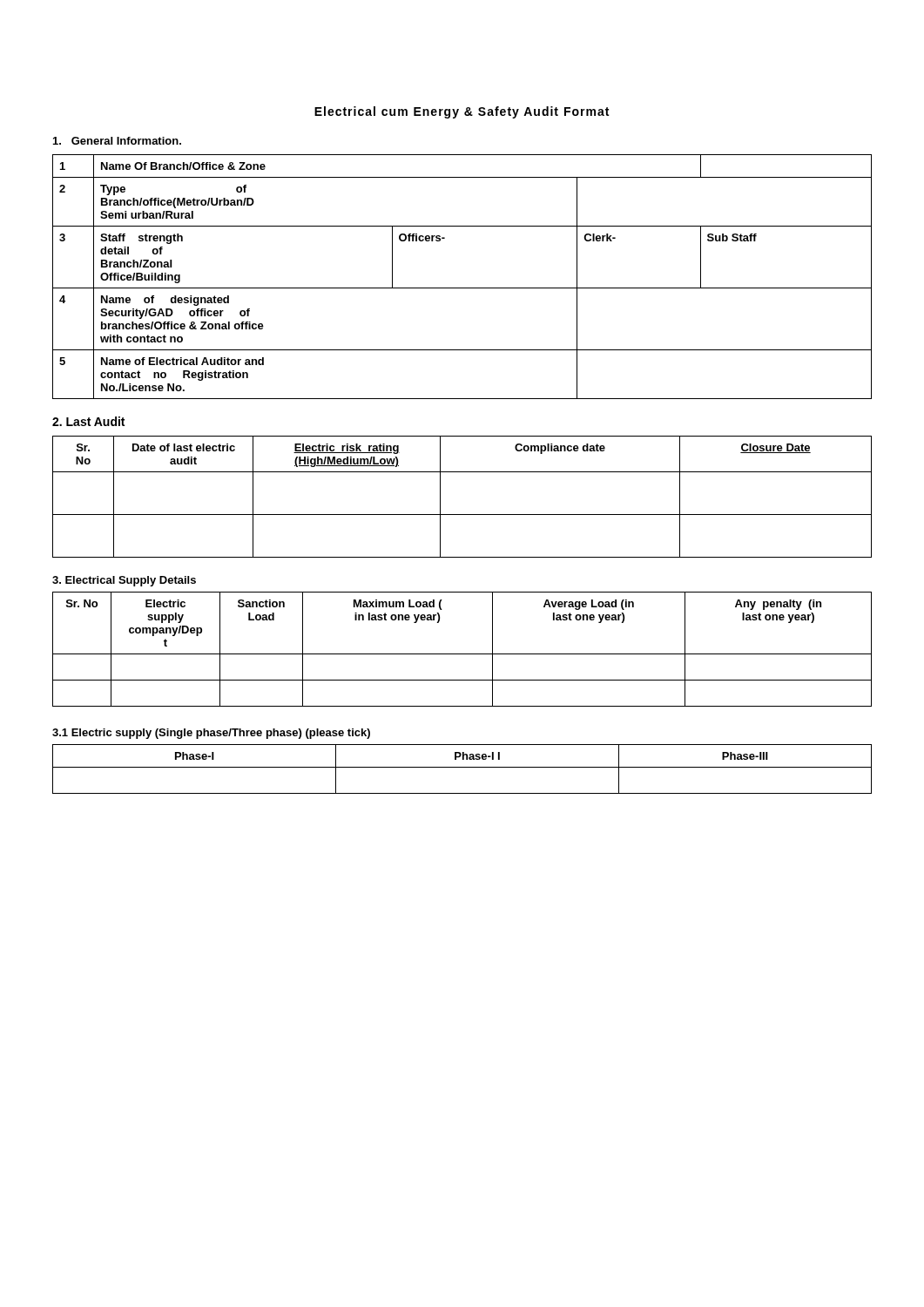Navigate to the region starting "3. Electrical Supply"
Image resolution: width=924 pixels, height=1307 pixels.
pyautogui.click(x=124, y=580)
